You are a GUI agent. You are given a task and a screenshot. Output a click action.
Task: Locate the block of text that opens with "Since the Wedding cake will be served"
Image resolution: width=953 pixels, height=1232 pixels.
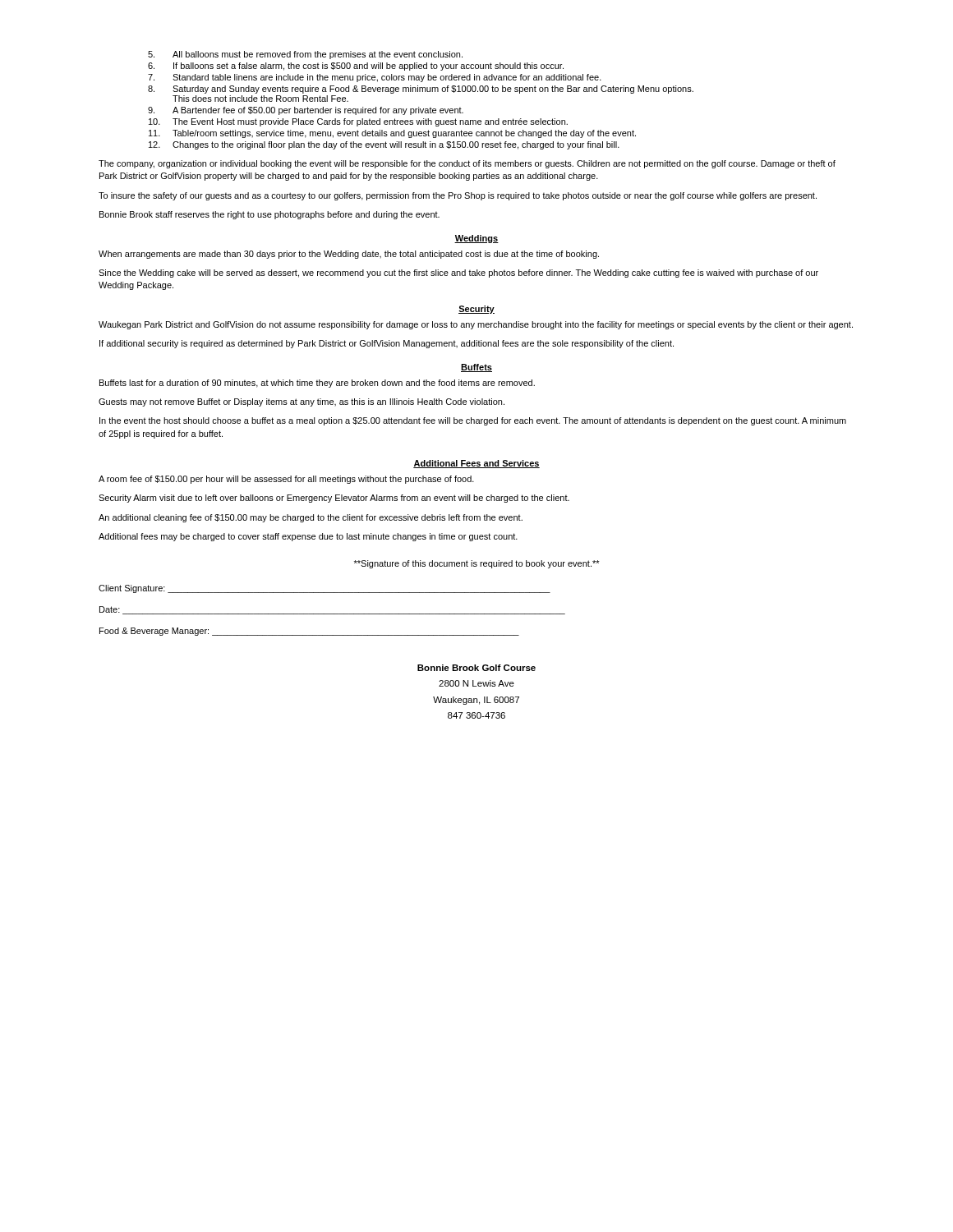tap(458, 279)
